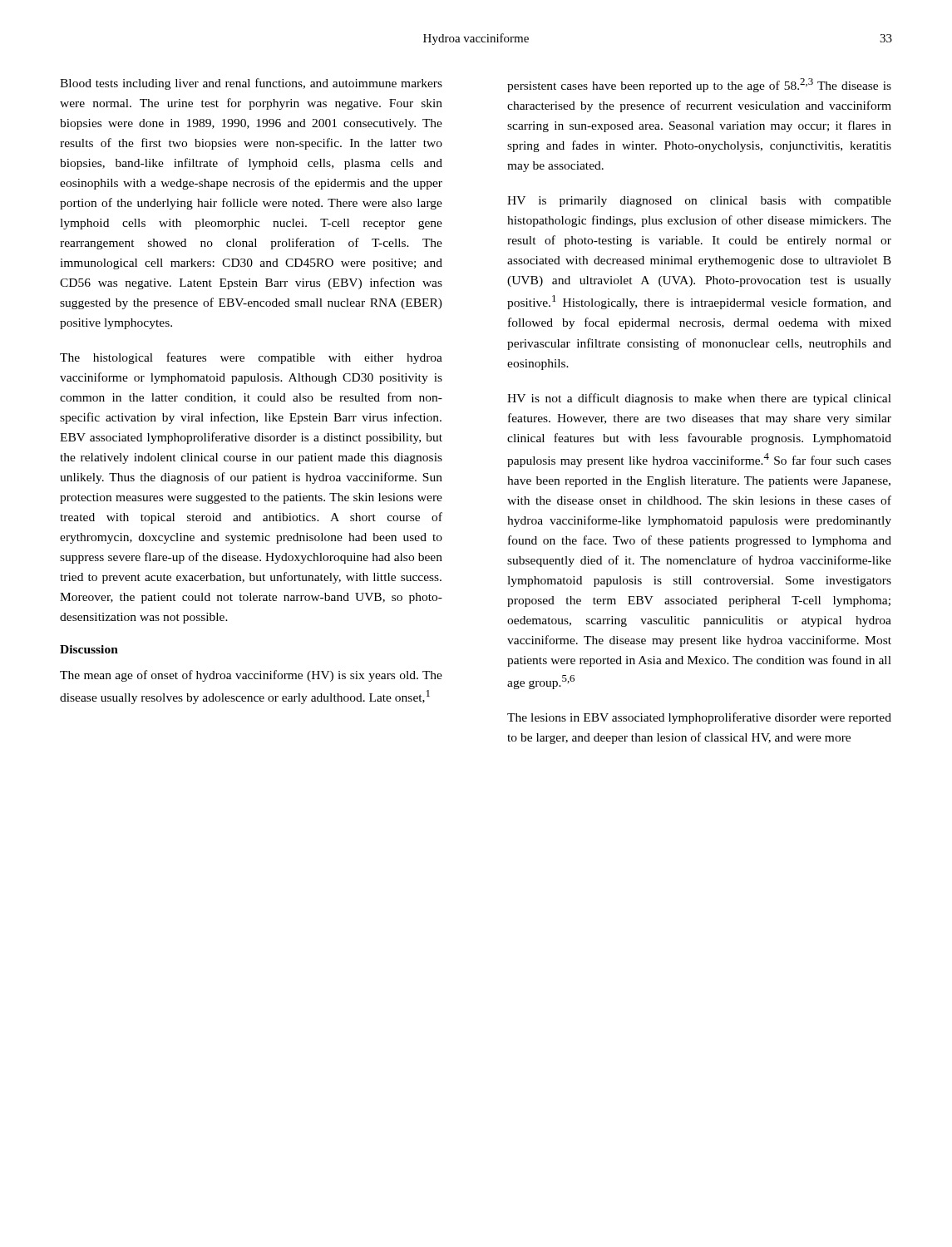Locate the text block with the text "The histological features were"

pos(251,487)
